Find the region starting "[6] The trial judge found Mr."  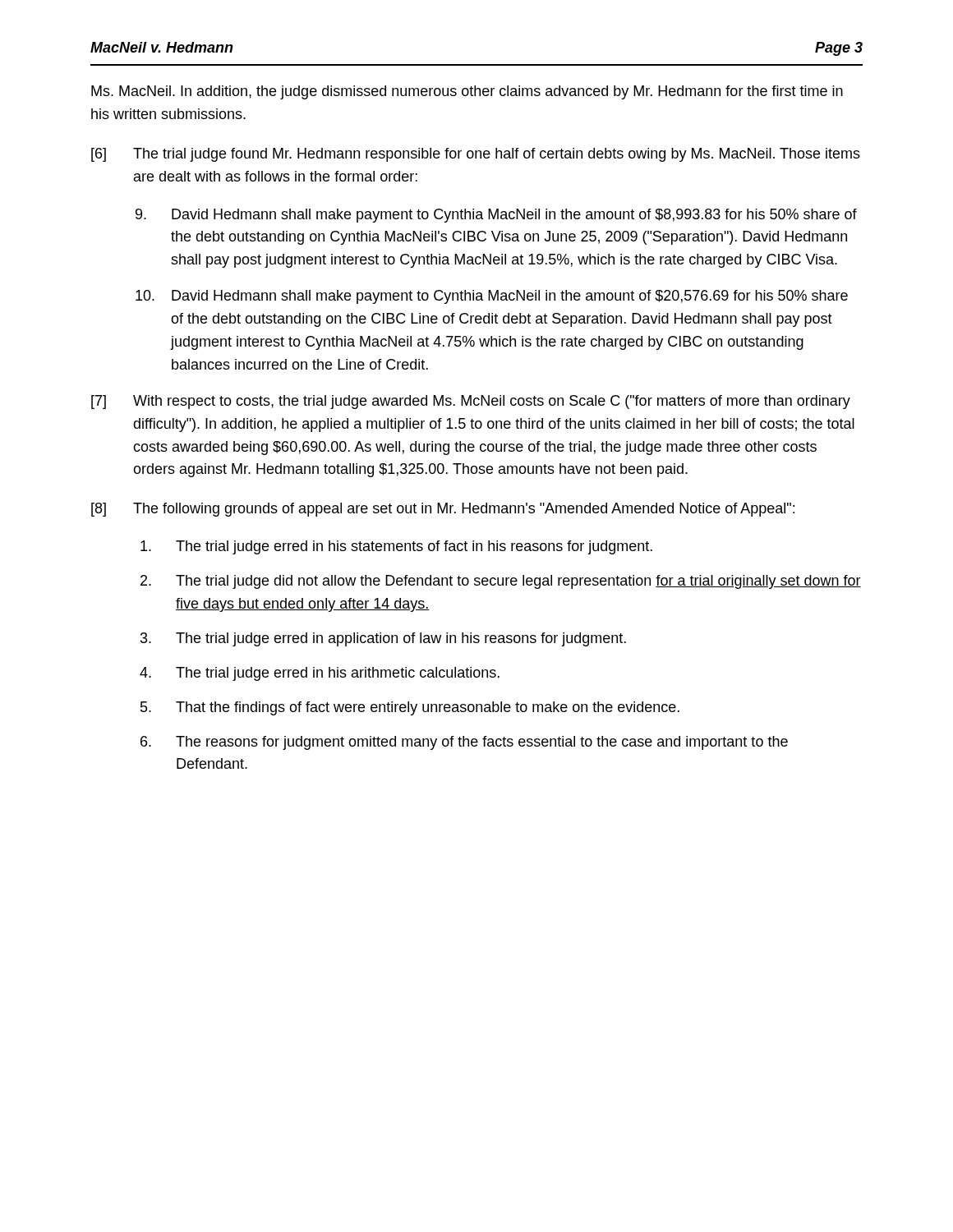pos(476,166)
